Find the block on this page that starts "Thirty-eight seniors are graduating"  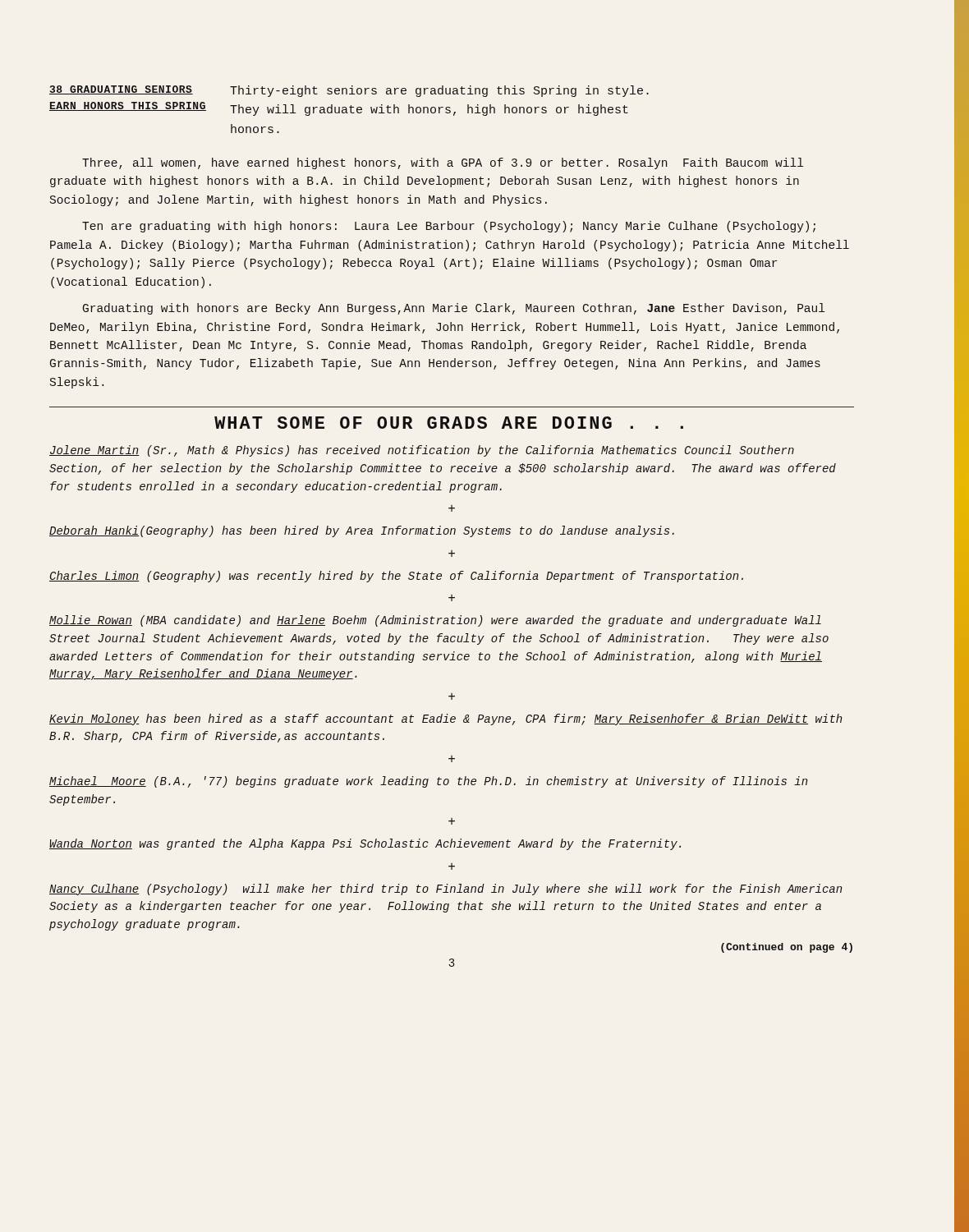click(x=441, y=111)
